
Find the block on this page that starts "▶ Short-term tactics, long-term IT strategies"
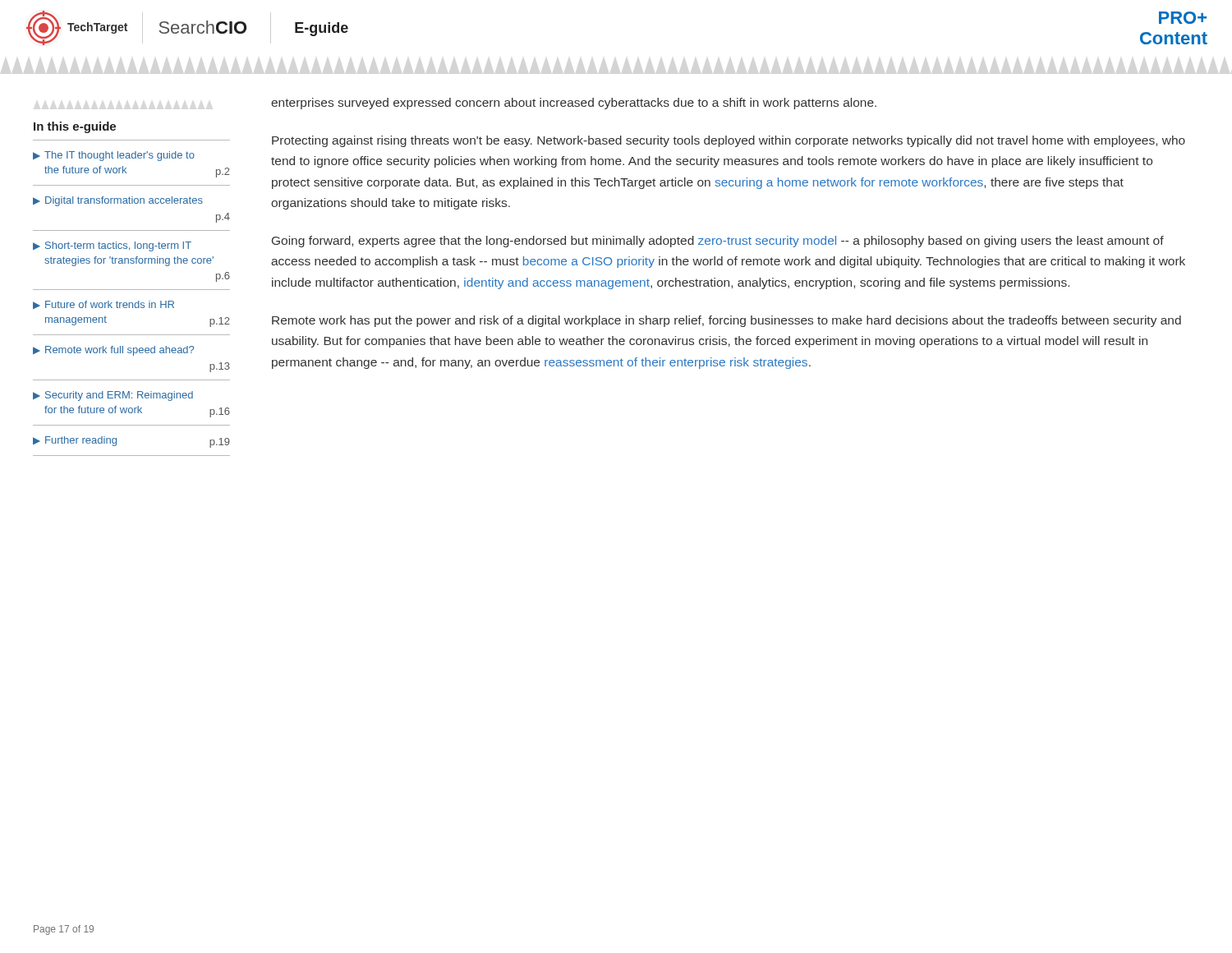click(x=131, y=260)
